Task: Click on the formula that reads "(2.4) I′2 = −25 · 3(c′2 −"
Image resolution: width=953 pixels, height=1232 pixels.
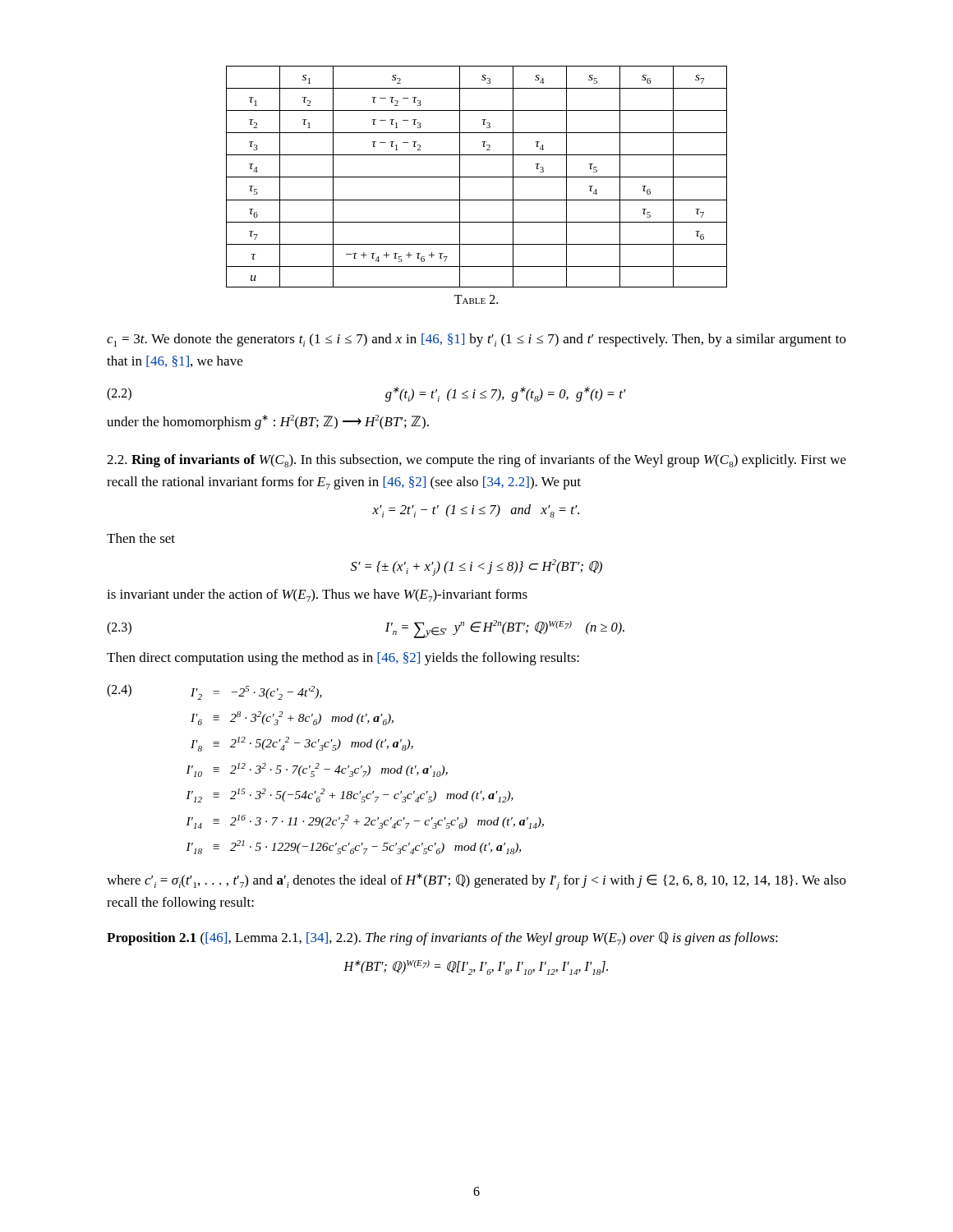Action: (x=214, y=692)
